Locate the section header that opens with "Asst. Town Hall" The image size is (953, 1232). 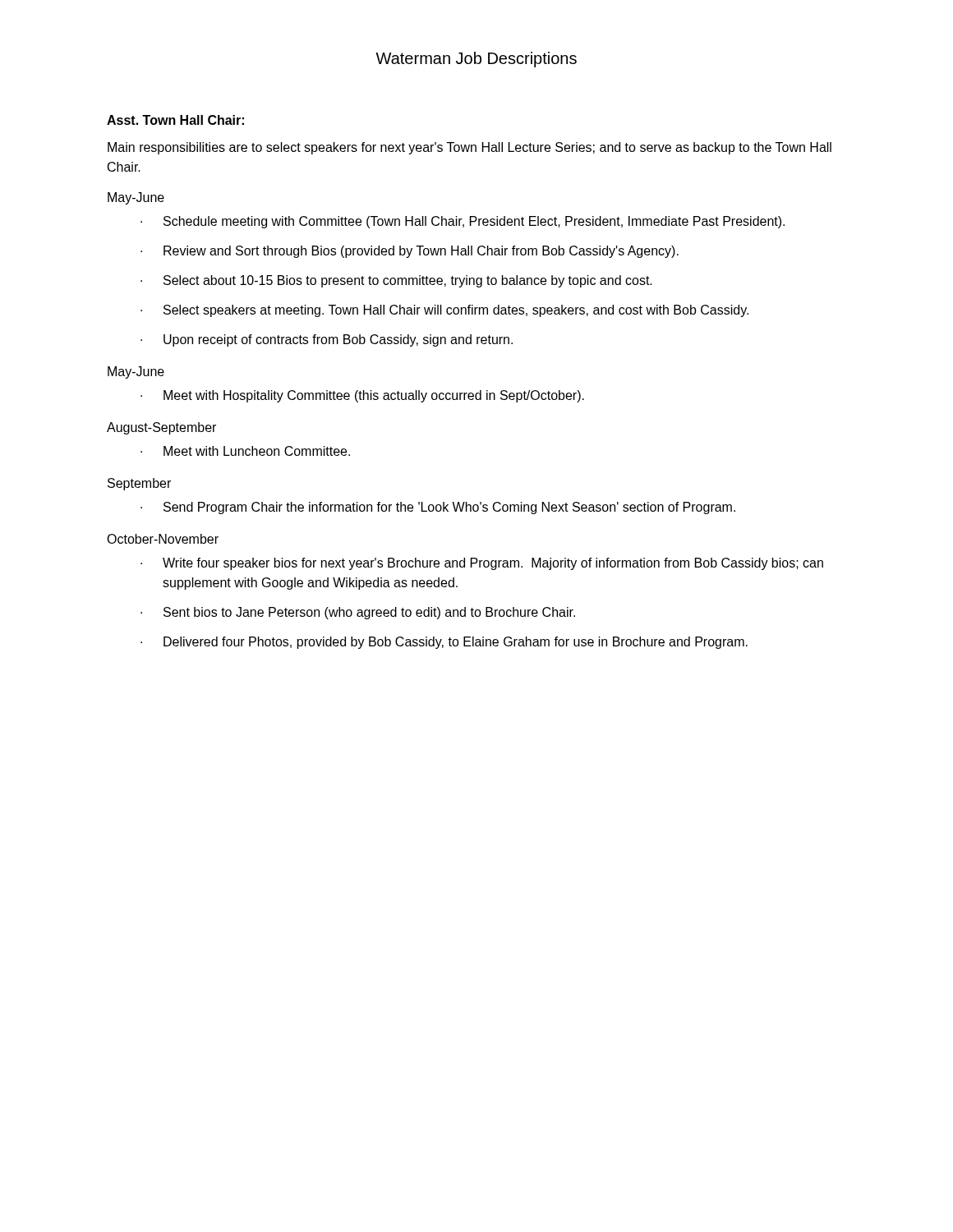point(176,120)
